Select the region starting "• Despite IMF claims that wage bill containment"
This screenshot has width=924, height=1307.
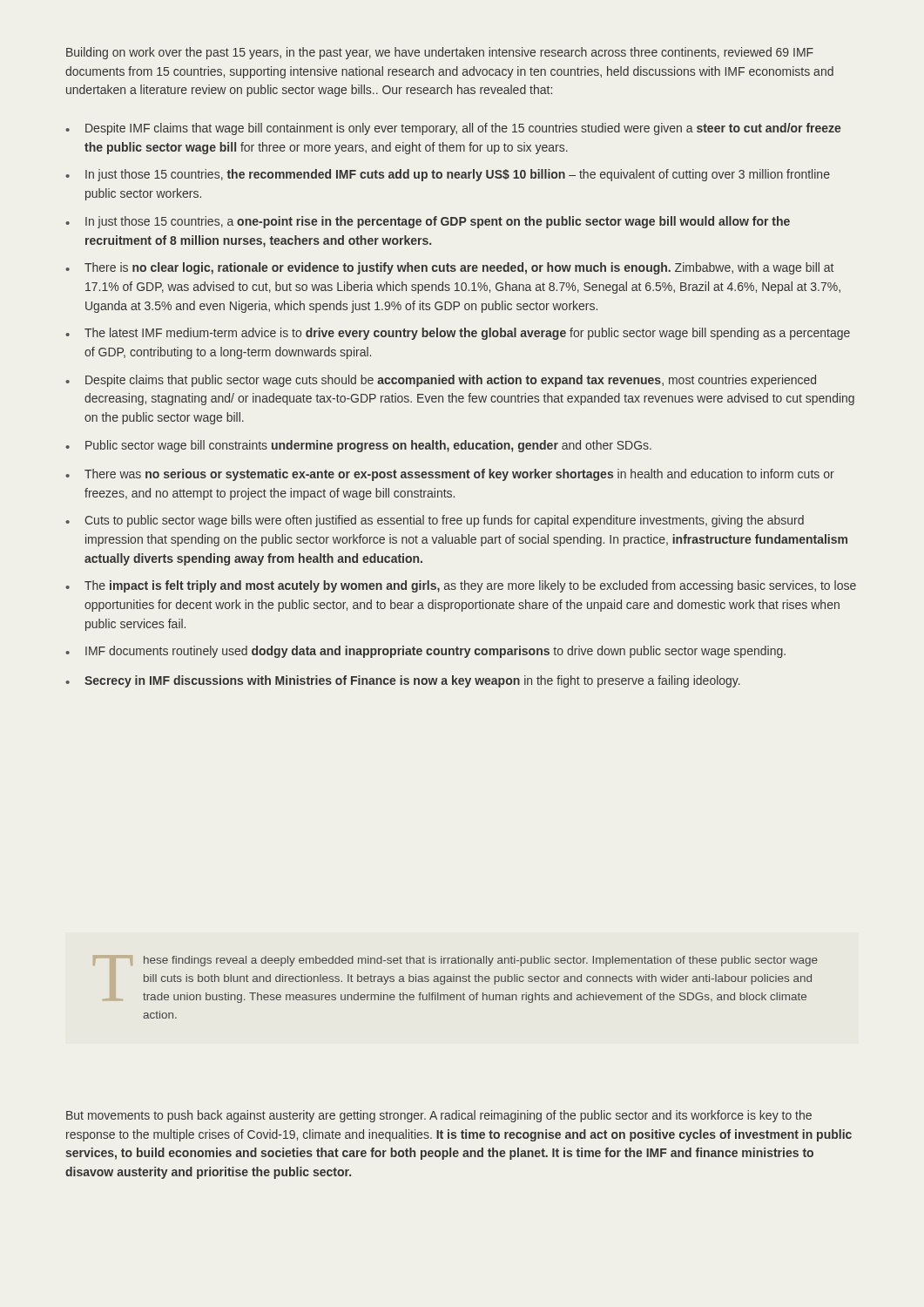tap(462, 138)
